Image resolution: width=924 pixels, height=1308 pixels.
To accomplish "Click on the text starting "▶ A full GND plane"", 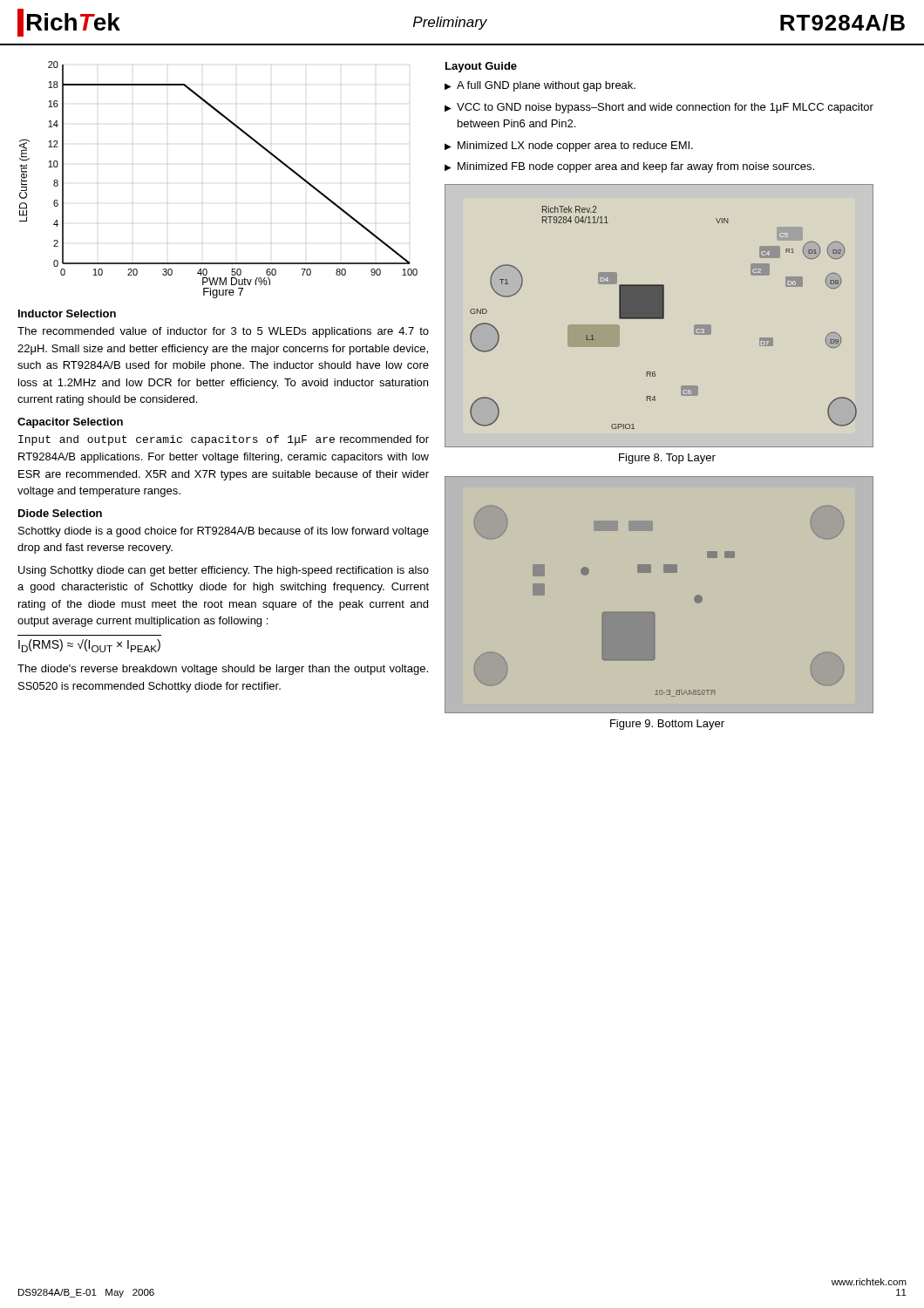I will (540, 86).
